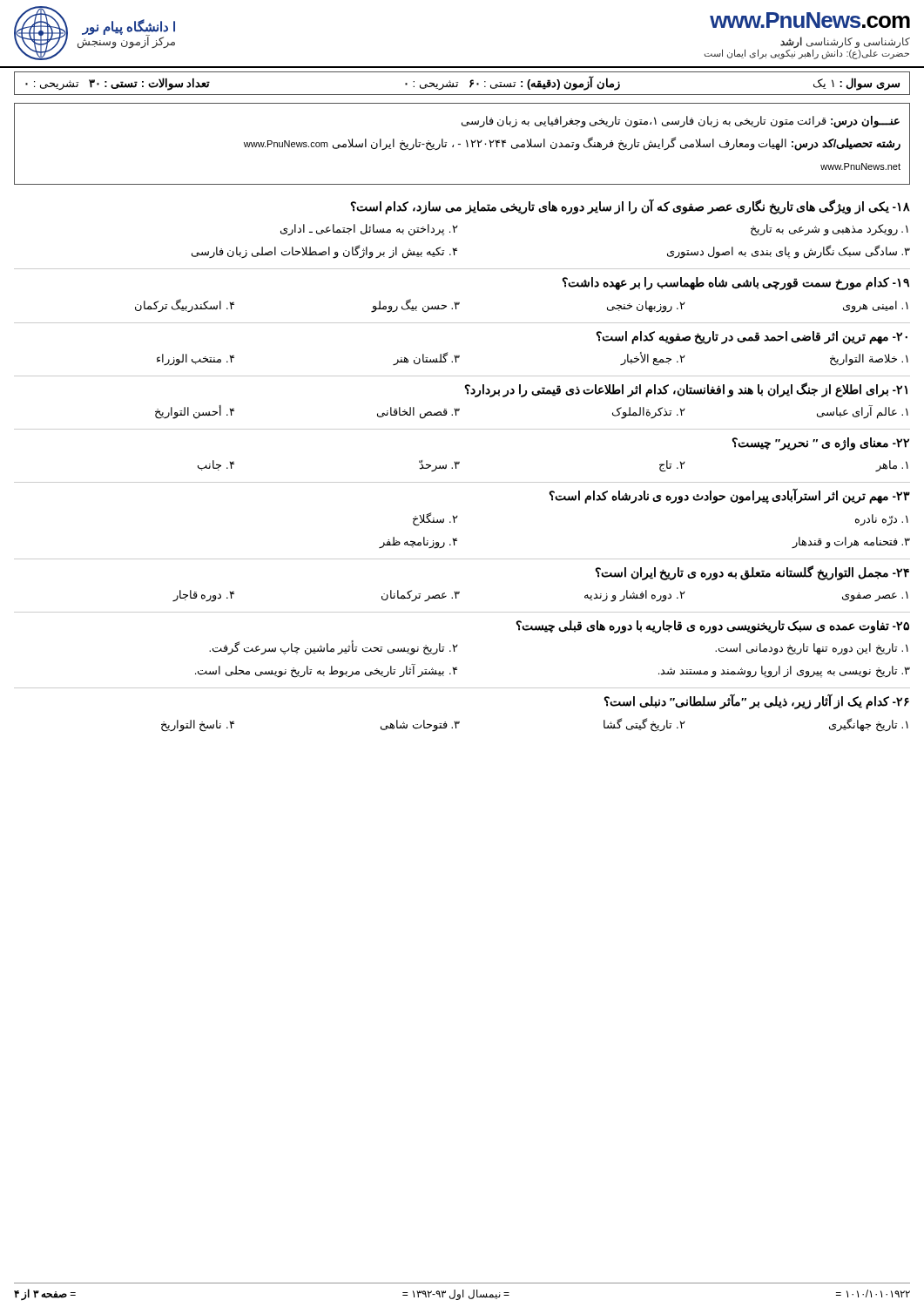Click on the list item with the text "۲۶- کدام یک"

(x=462, y=714)
